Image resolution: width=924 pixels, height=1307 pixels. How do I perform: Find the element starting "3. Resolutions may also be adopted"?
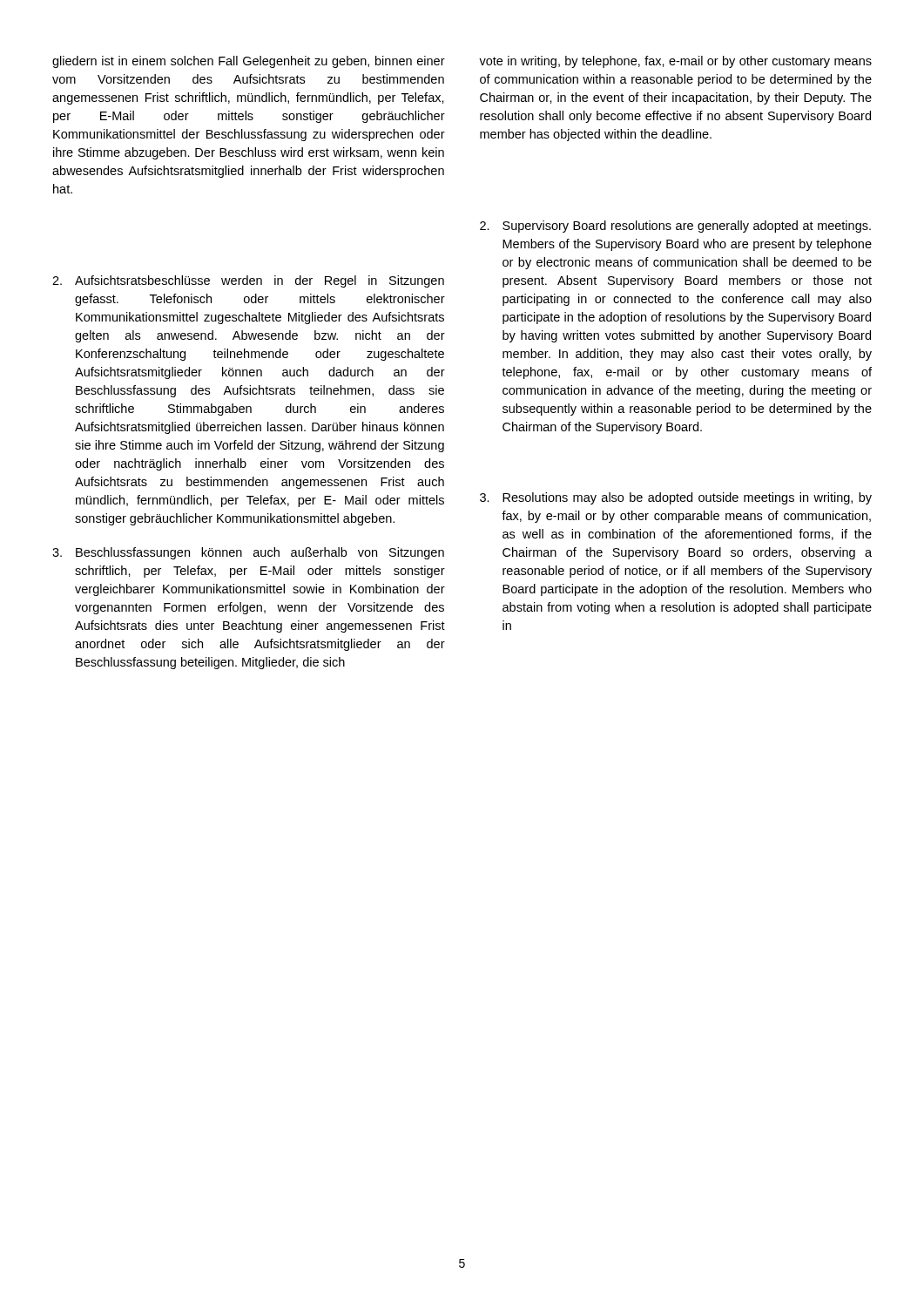676,562
